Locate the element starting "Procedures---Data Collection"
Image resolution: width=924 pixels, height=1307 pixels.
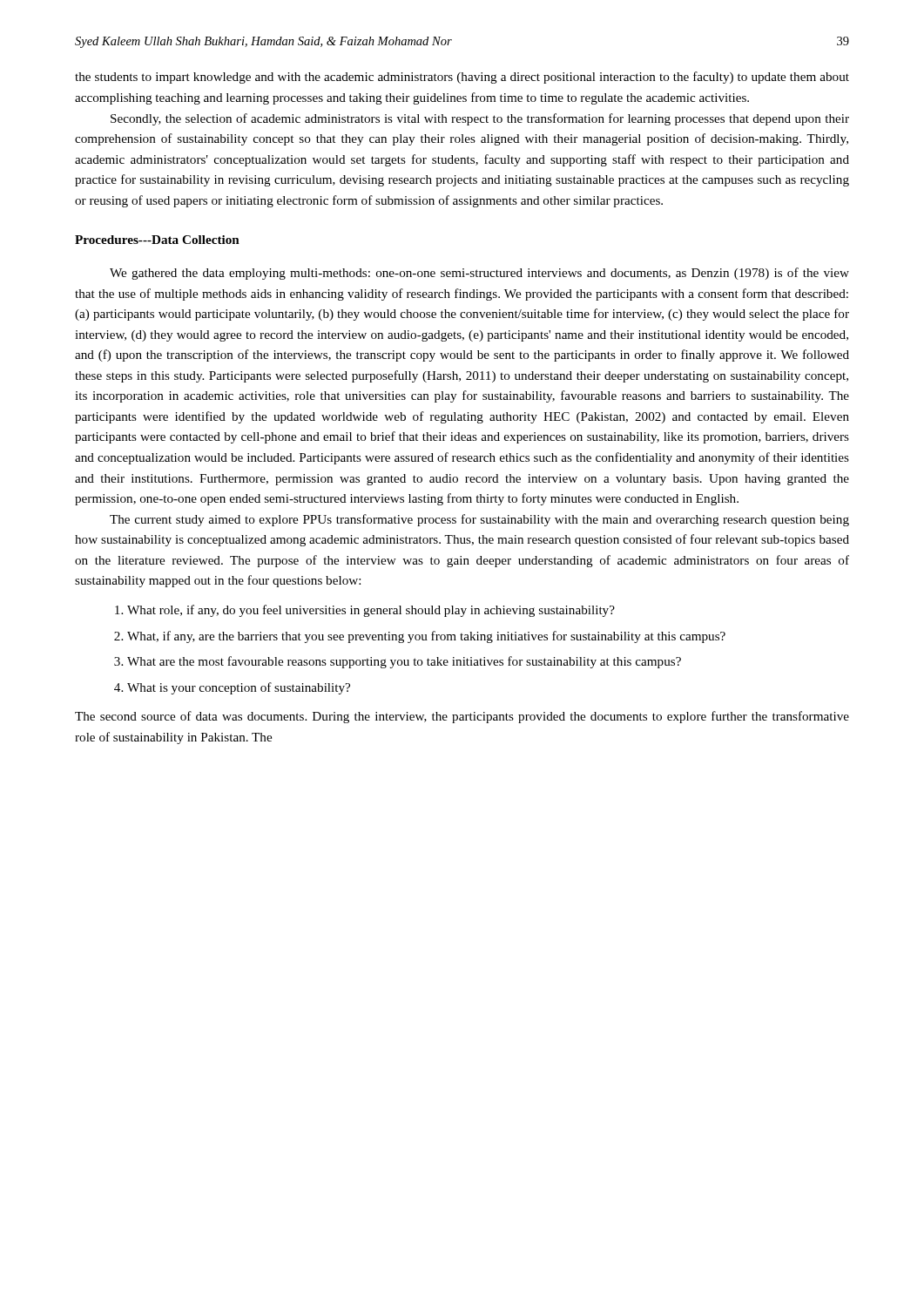[x=157, y=240]
